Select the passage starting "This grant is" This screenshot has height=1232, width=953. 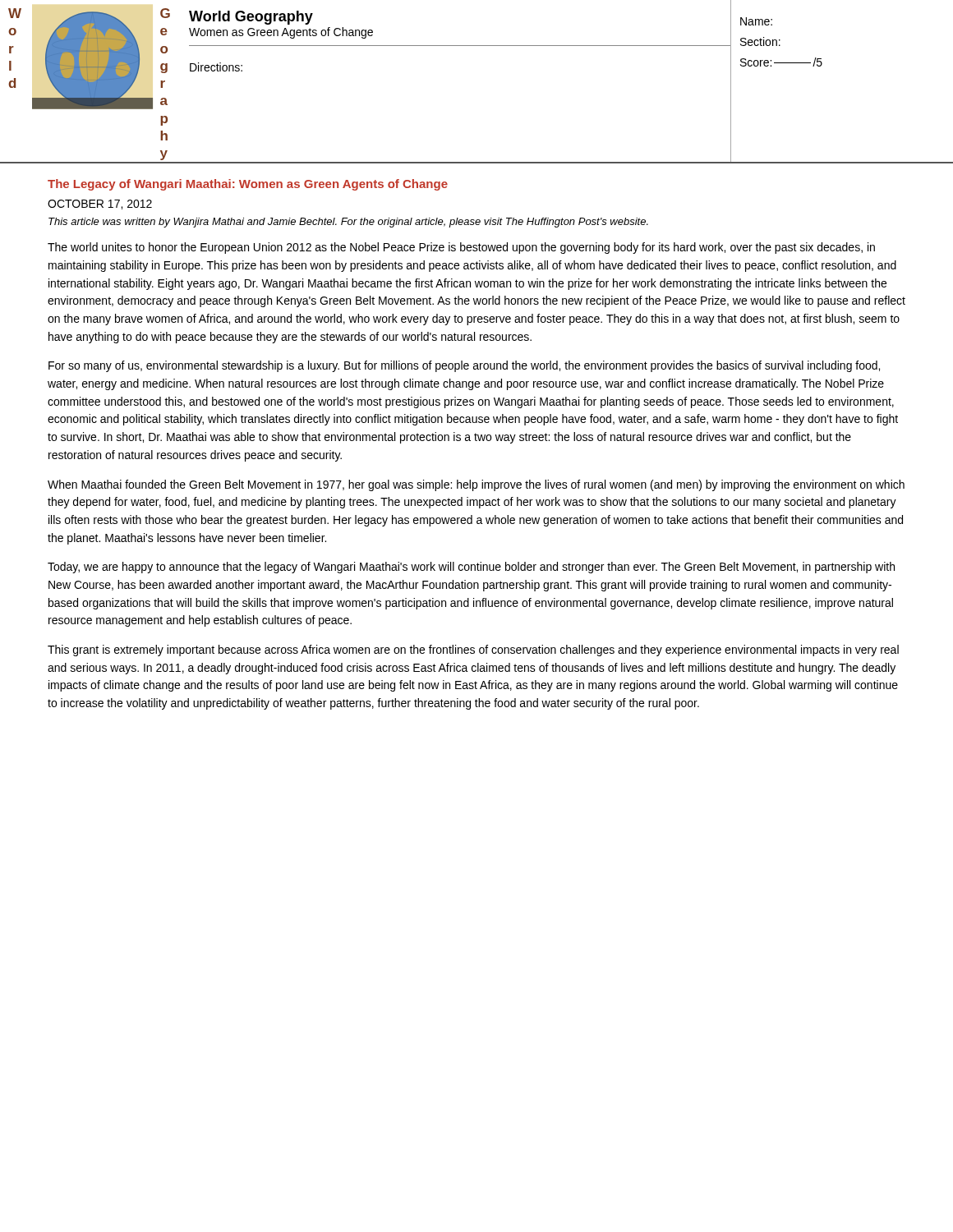point(473,676)
